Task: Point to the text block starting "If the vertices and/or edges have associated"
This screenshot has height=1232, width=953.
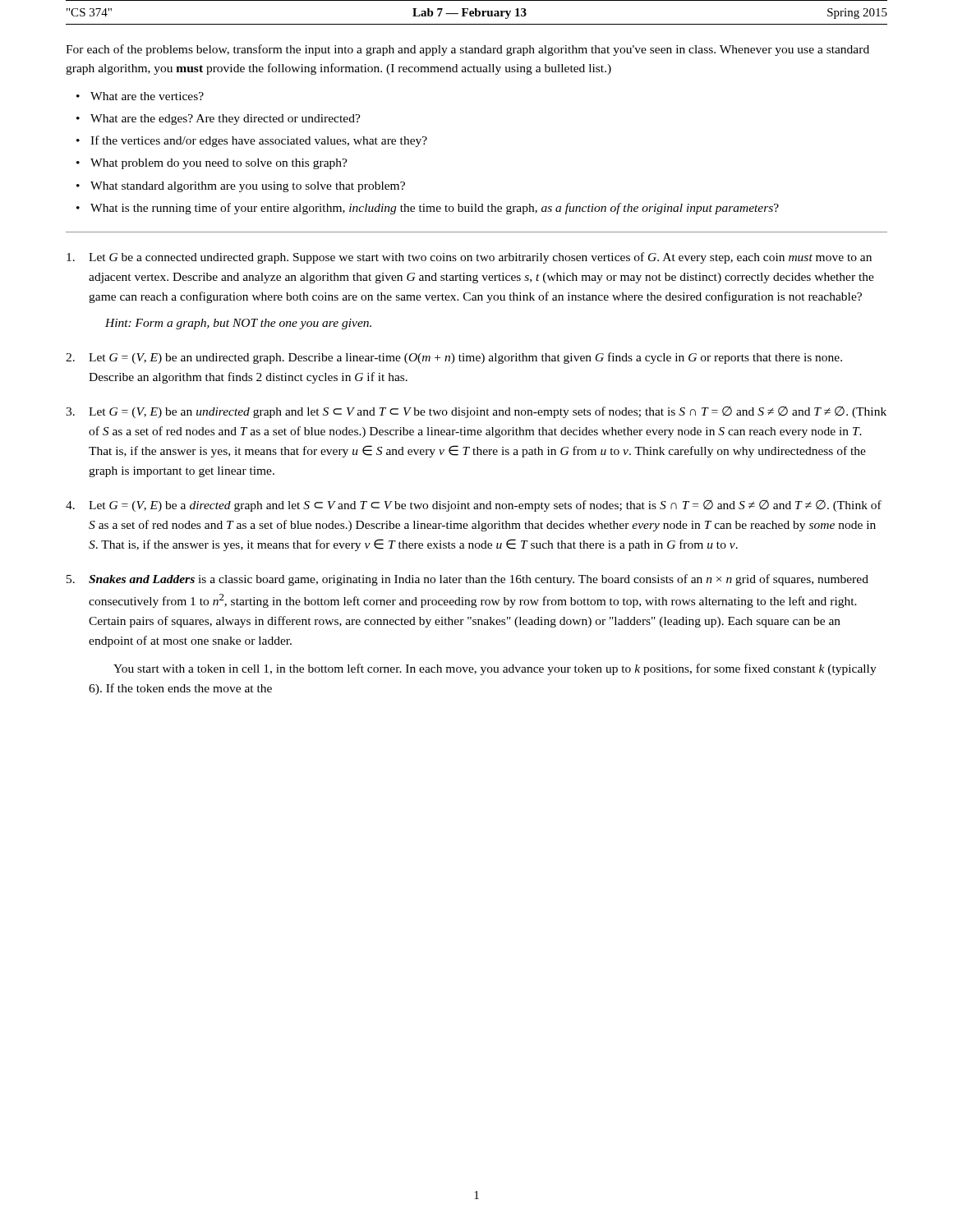Action: 259,140
